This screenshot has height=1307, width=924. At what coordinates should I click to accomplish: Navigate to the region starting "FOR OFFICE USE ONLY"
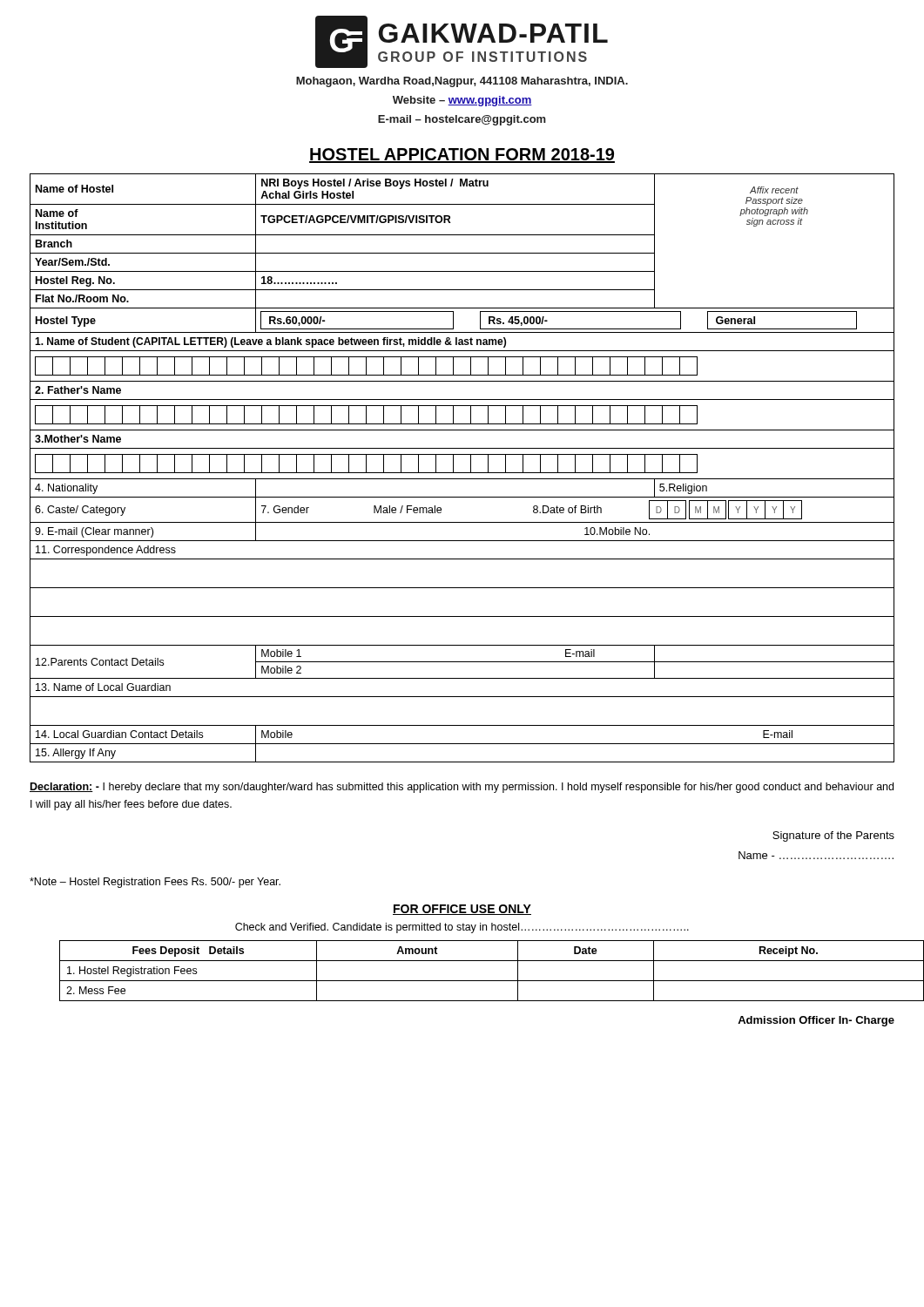click(x=462, y=909)
